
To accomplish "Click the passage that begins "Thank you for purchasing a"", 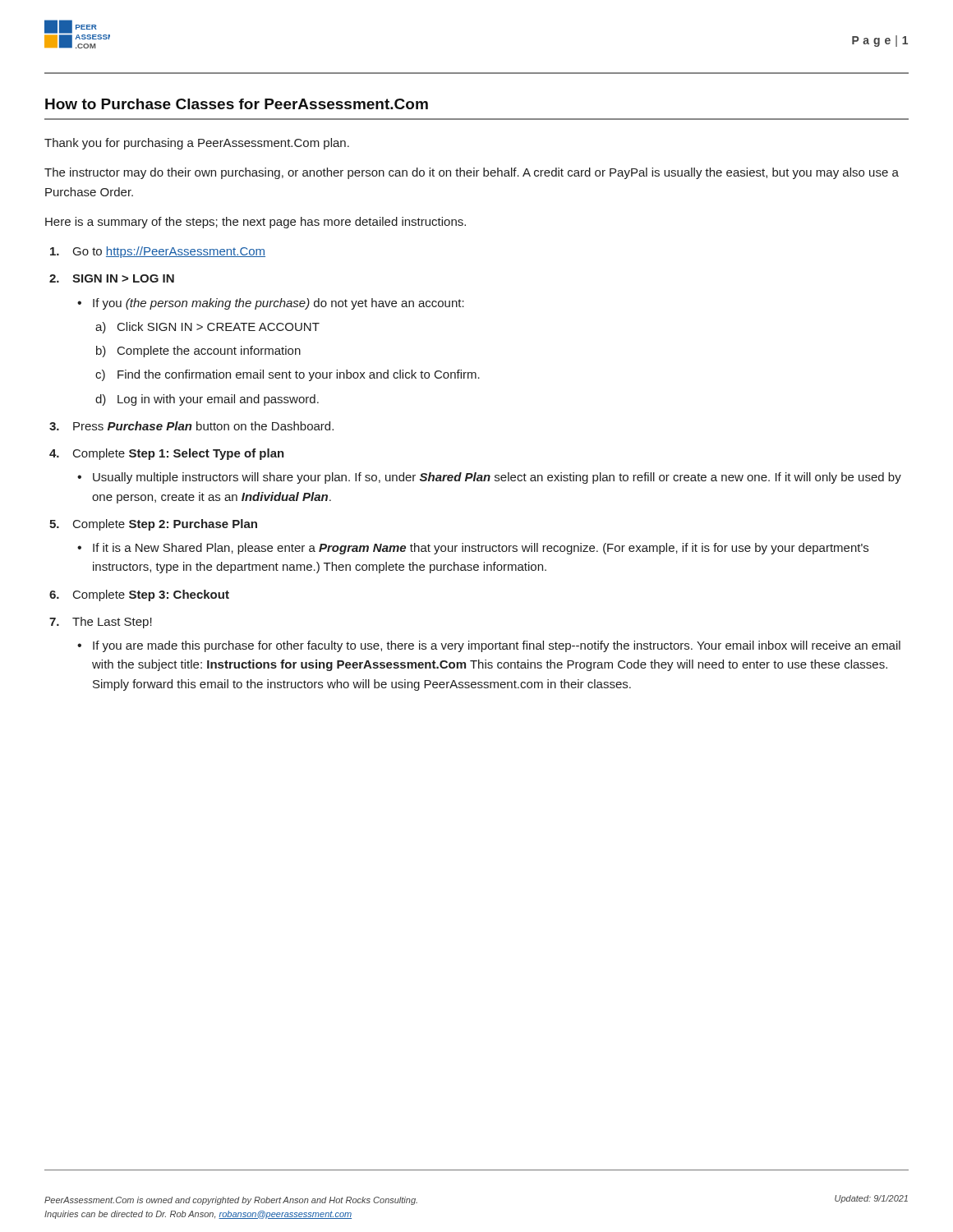I will (197, 142).
